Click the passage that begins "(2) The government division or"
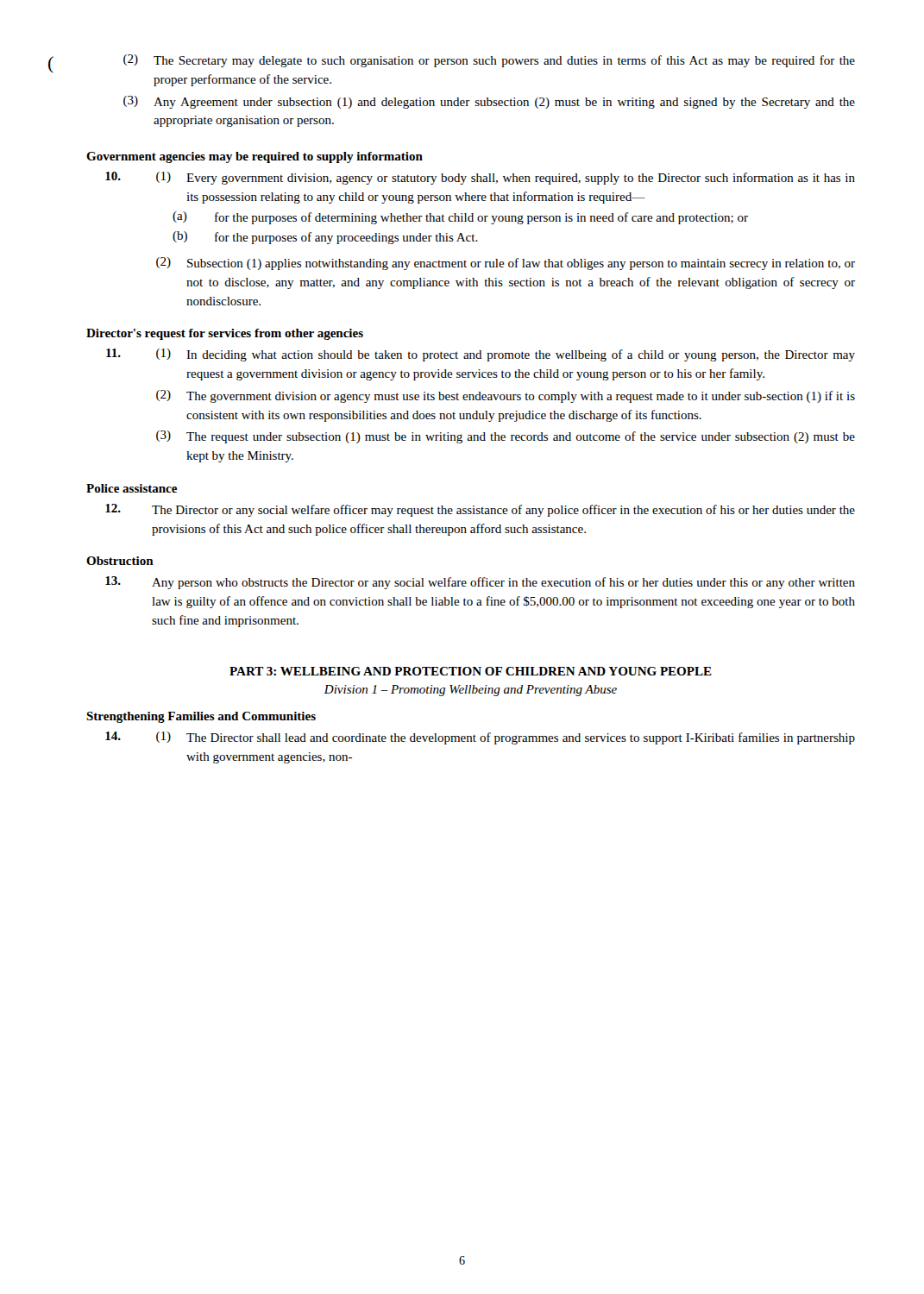This screenshot has height=1294, width=924. [471, 406]
